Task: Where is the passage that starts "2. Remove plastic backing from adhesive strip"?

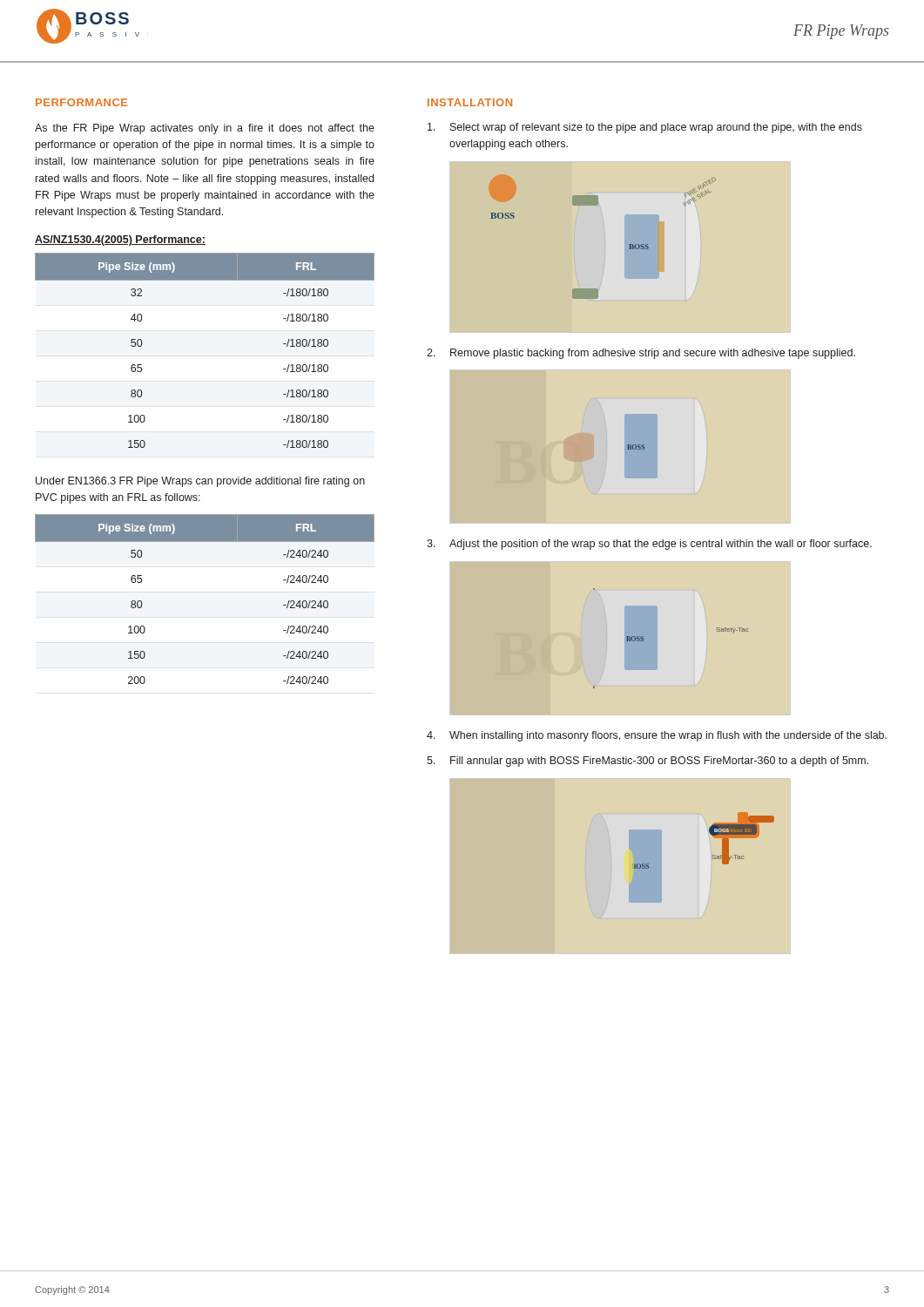Action: point(658,353)
